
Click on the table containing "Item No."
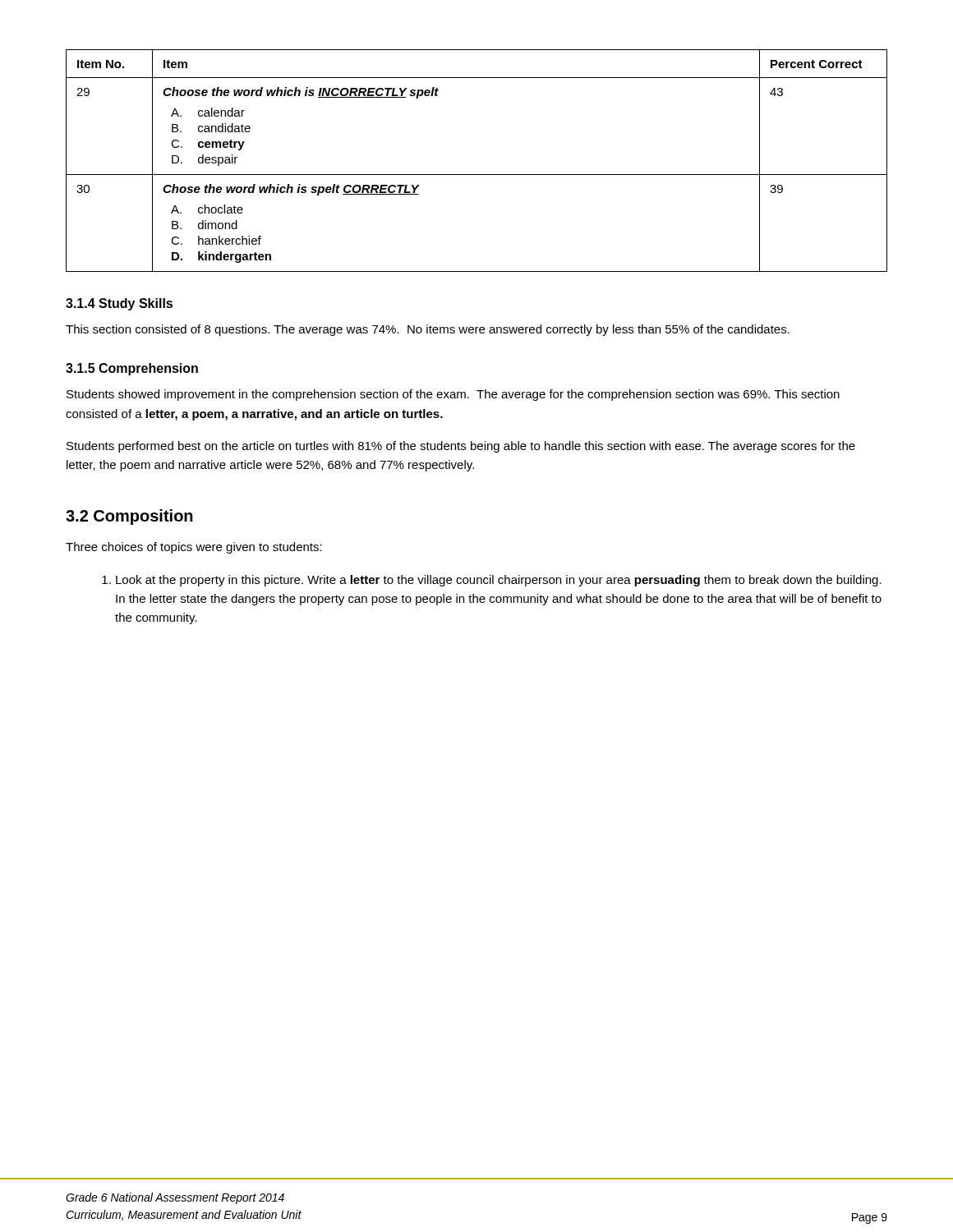tap(476, 161)
